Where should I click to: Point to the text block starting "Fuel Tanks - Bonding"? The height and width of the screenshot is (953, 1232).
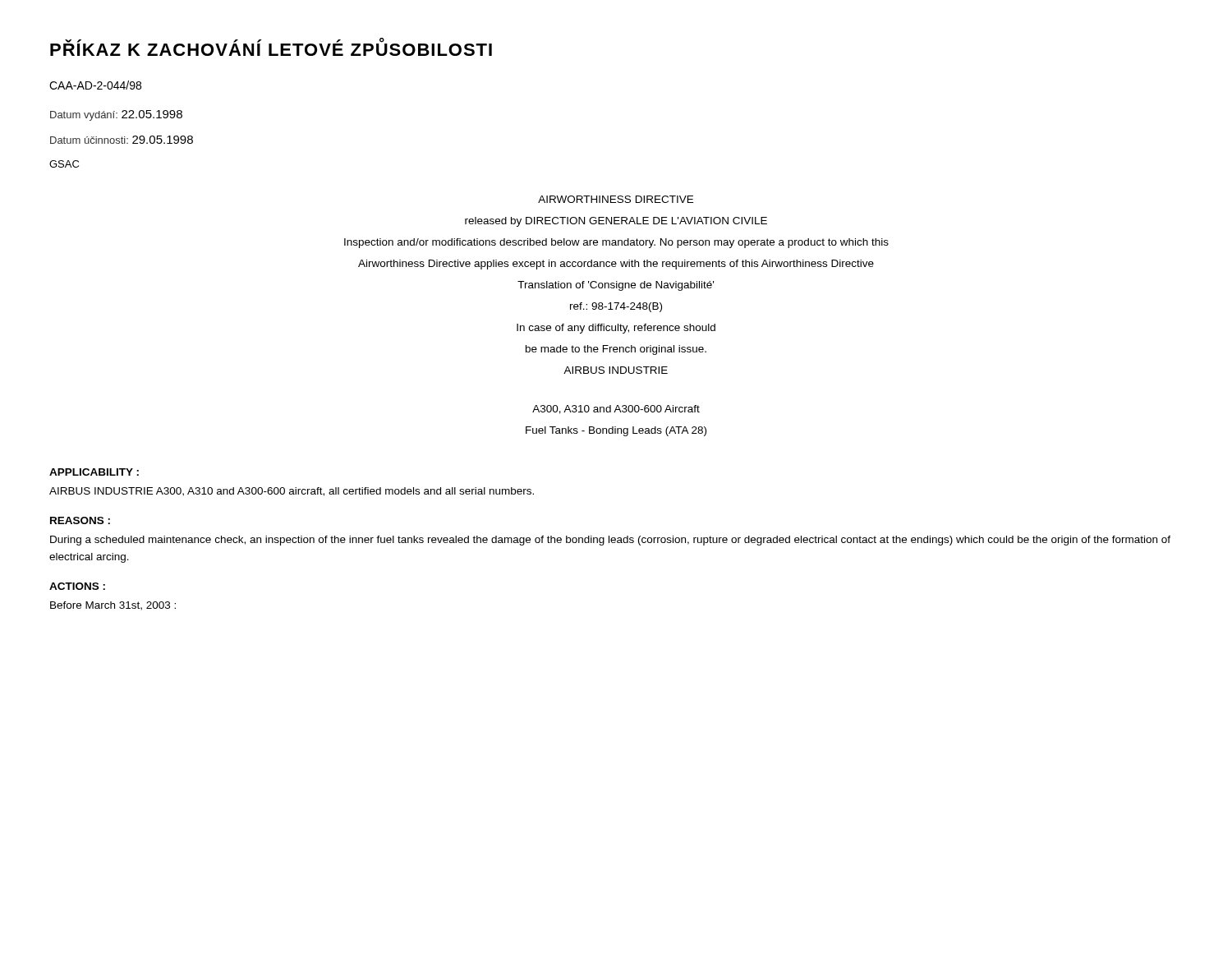[616, 430]
